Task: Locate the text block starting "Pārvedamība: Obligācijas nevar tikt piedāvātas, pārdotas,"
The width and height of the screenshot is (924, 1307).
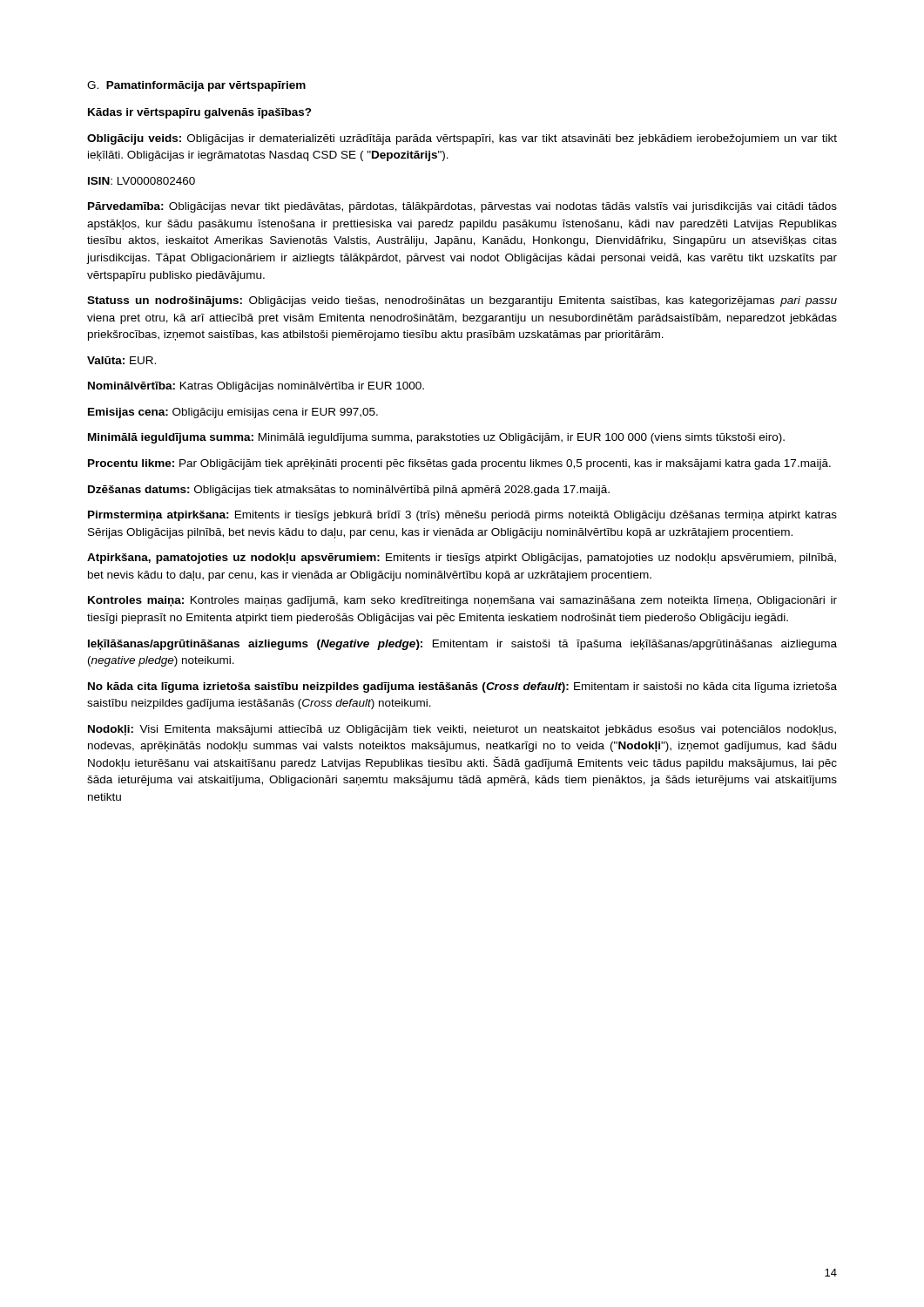Action: (462, 240)
